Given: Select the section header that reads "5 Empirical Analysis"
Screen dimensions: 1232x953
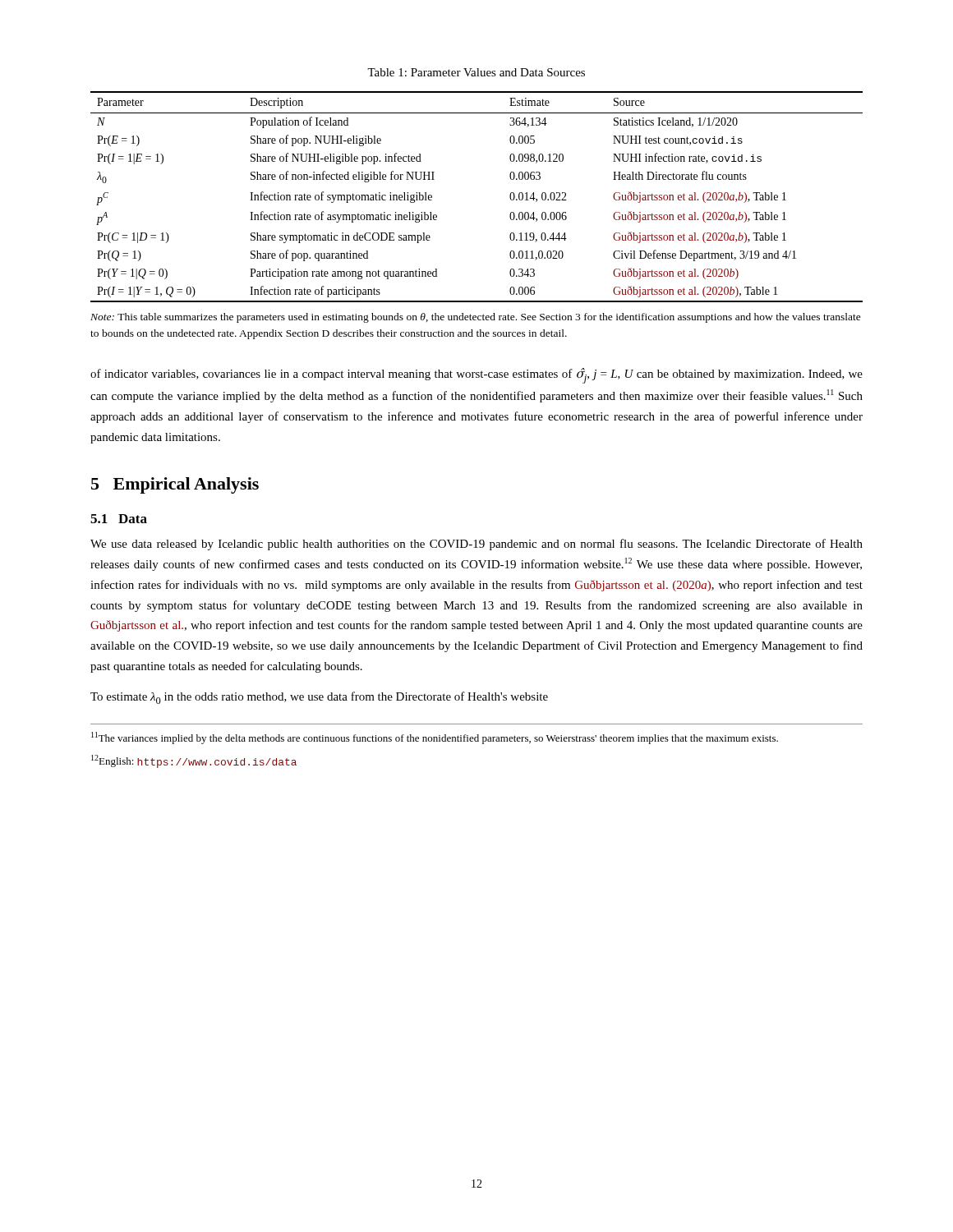Looking at the screenshot, I should point(175,484).
